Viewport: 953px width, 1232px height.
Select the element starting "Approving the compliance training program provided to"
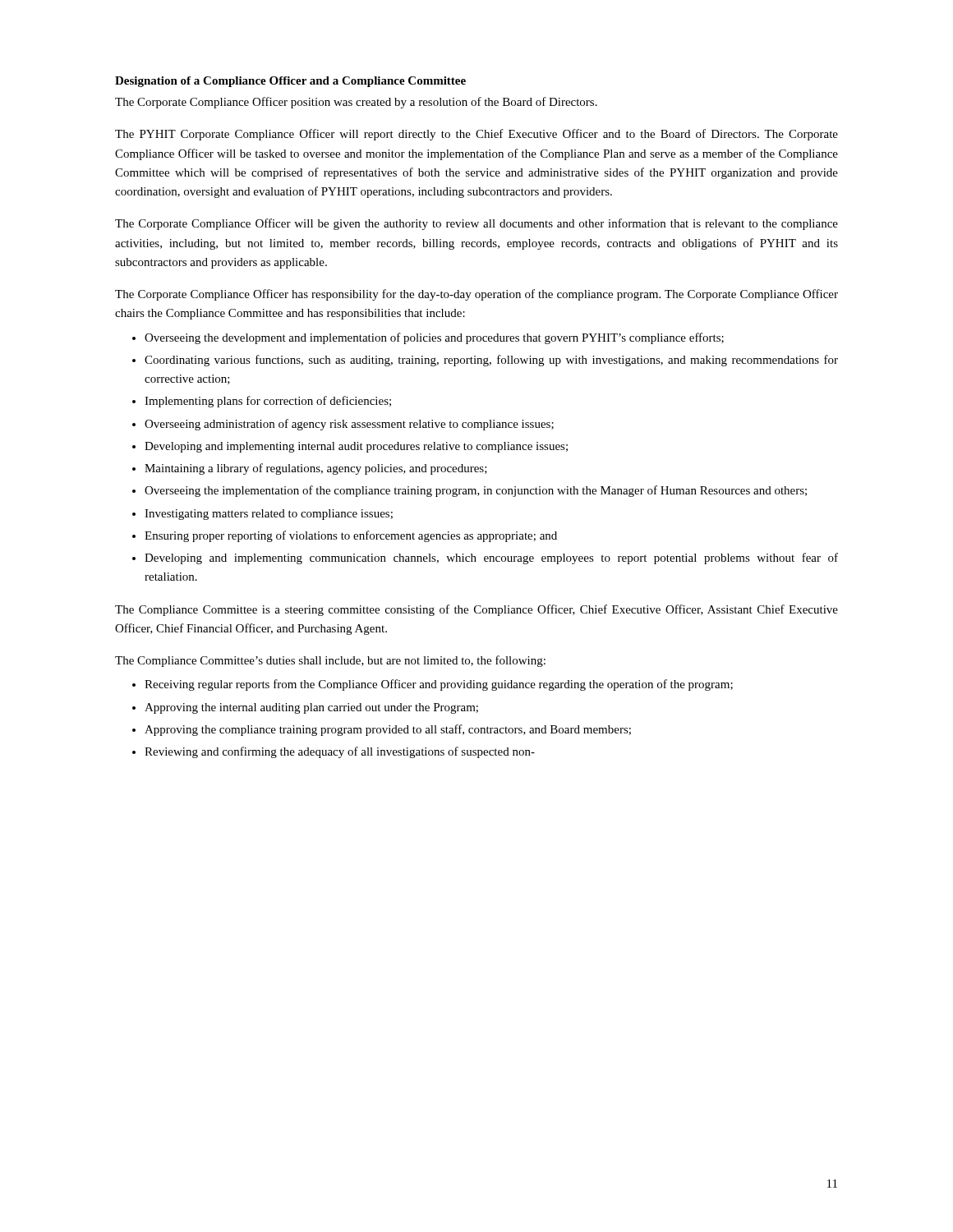point(388,729)
